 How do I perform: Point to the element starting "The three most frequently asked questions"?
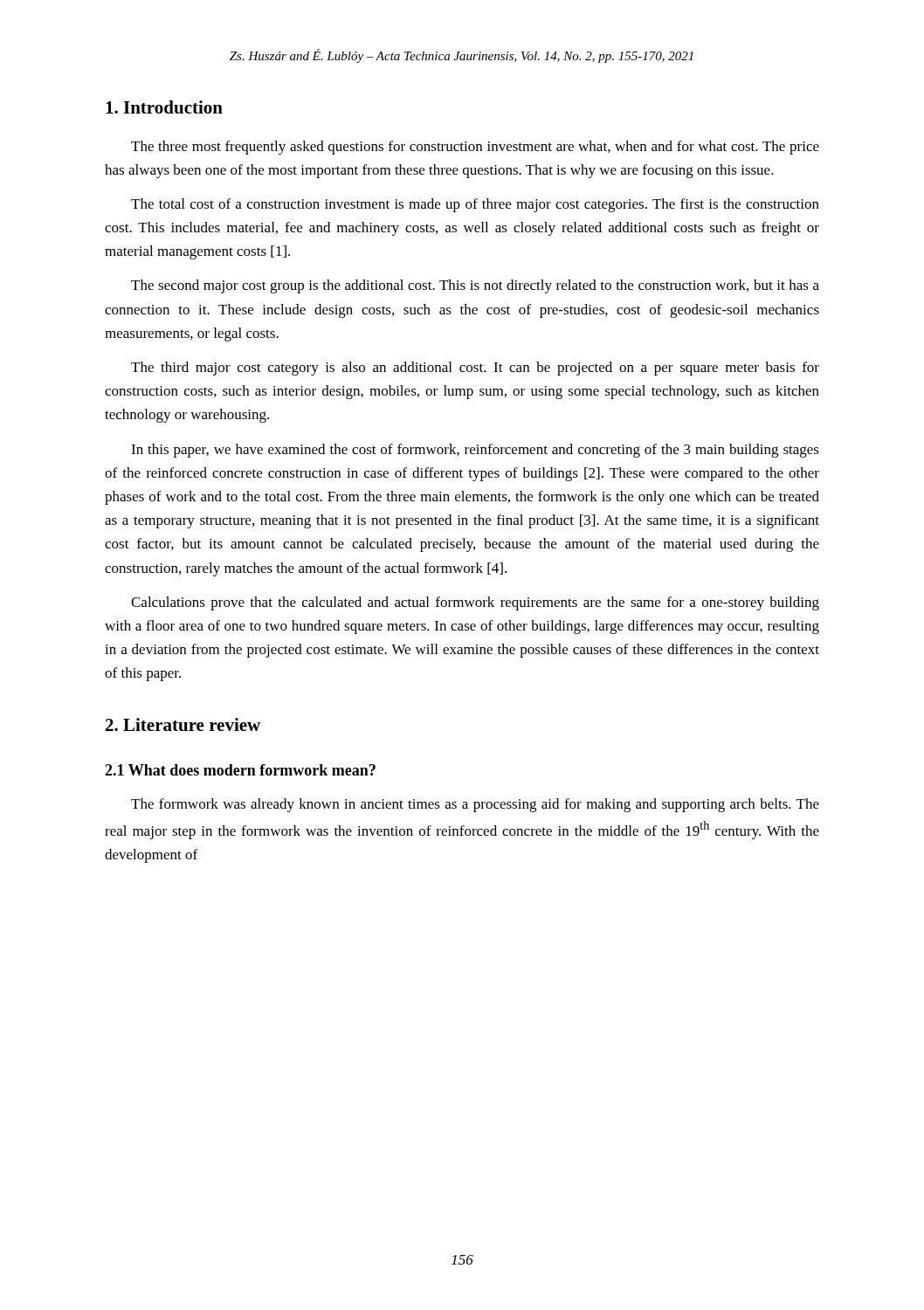[462, 158]
